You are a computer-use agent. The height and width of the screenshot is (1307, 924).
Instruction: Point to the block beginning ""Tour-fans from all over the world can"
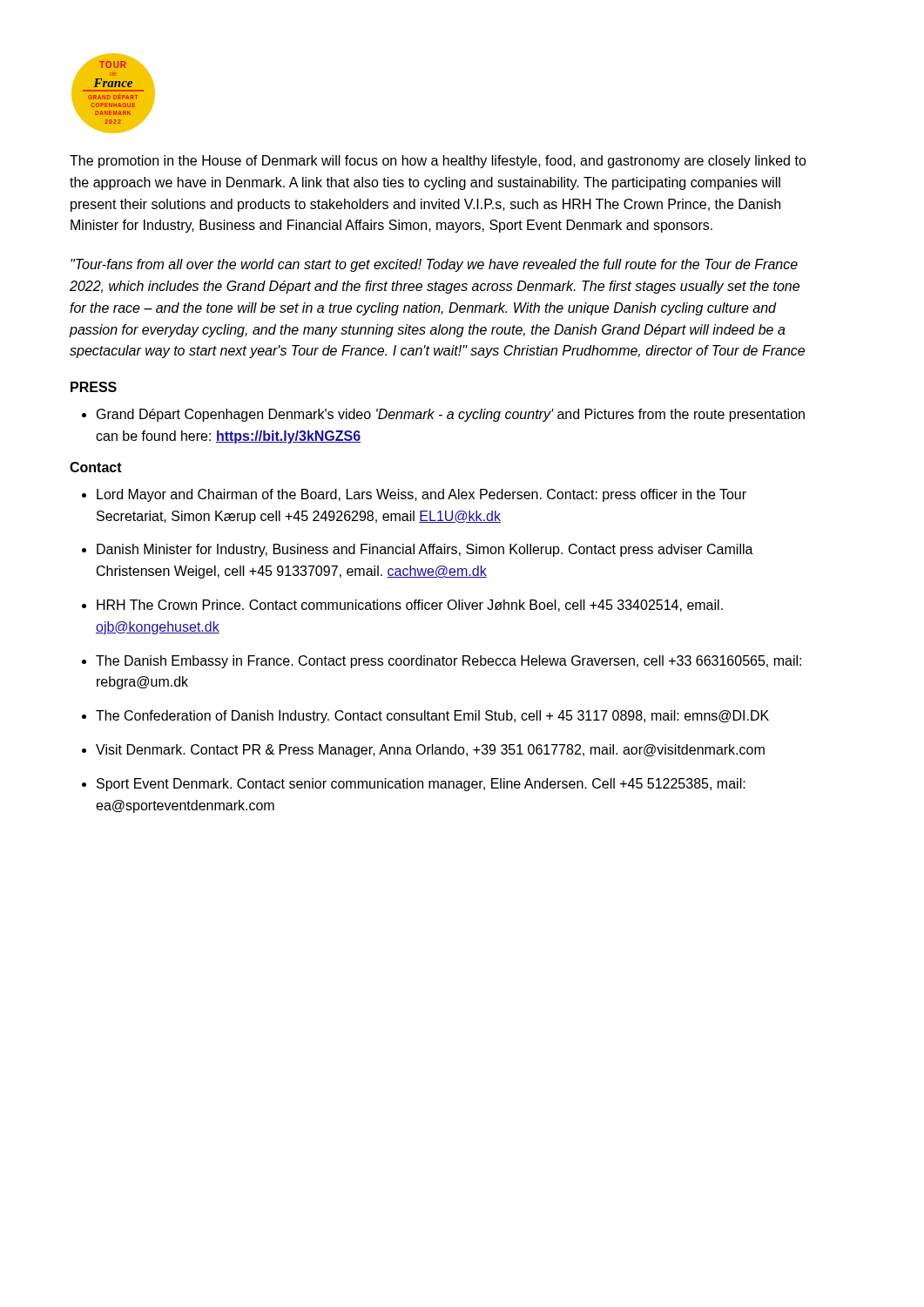[438, 308]
